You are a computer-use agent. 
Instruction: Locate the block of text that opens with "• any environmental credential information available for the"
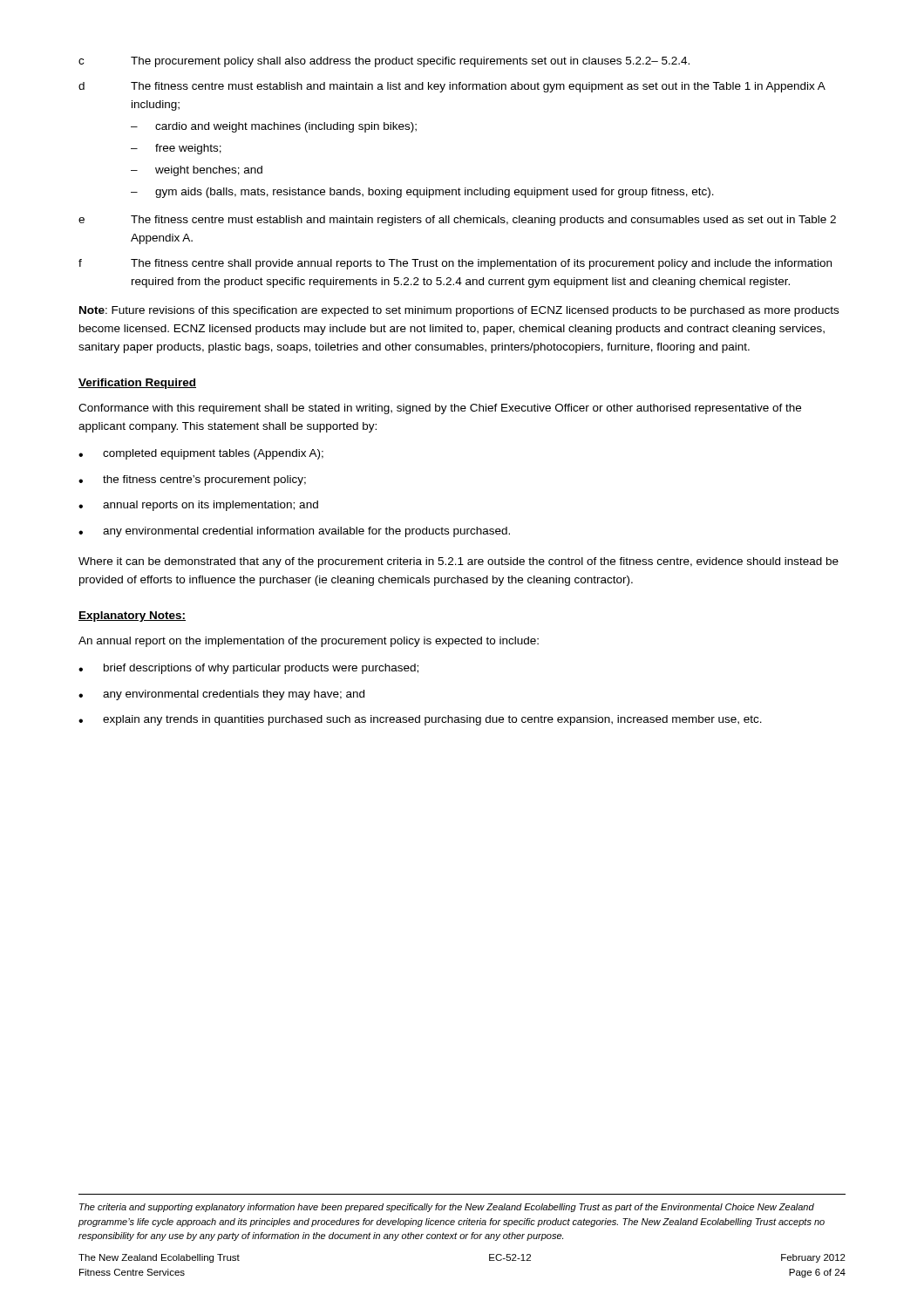click(x=462, y=533)
